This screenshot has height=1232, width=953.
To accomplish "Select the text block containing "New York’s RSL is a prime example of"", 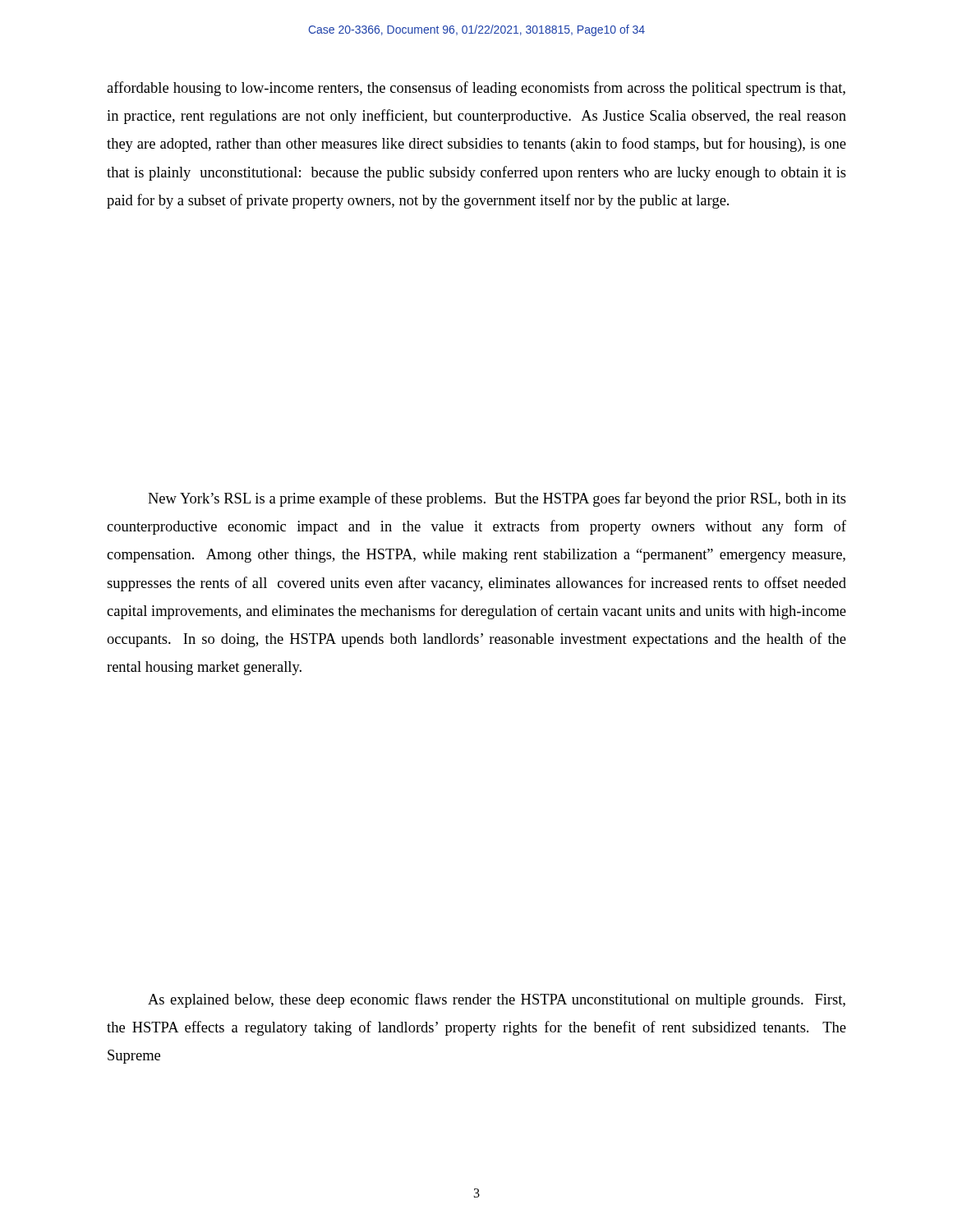I will click(476, 583).
